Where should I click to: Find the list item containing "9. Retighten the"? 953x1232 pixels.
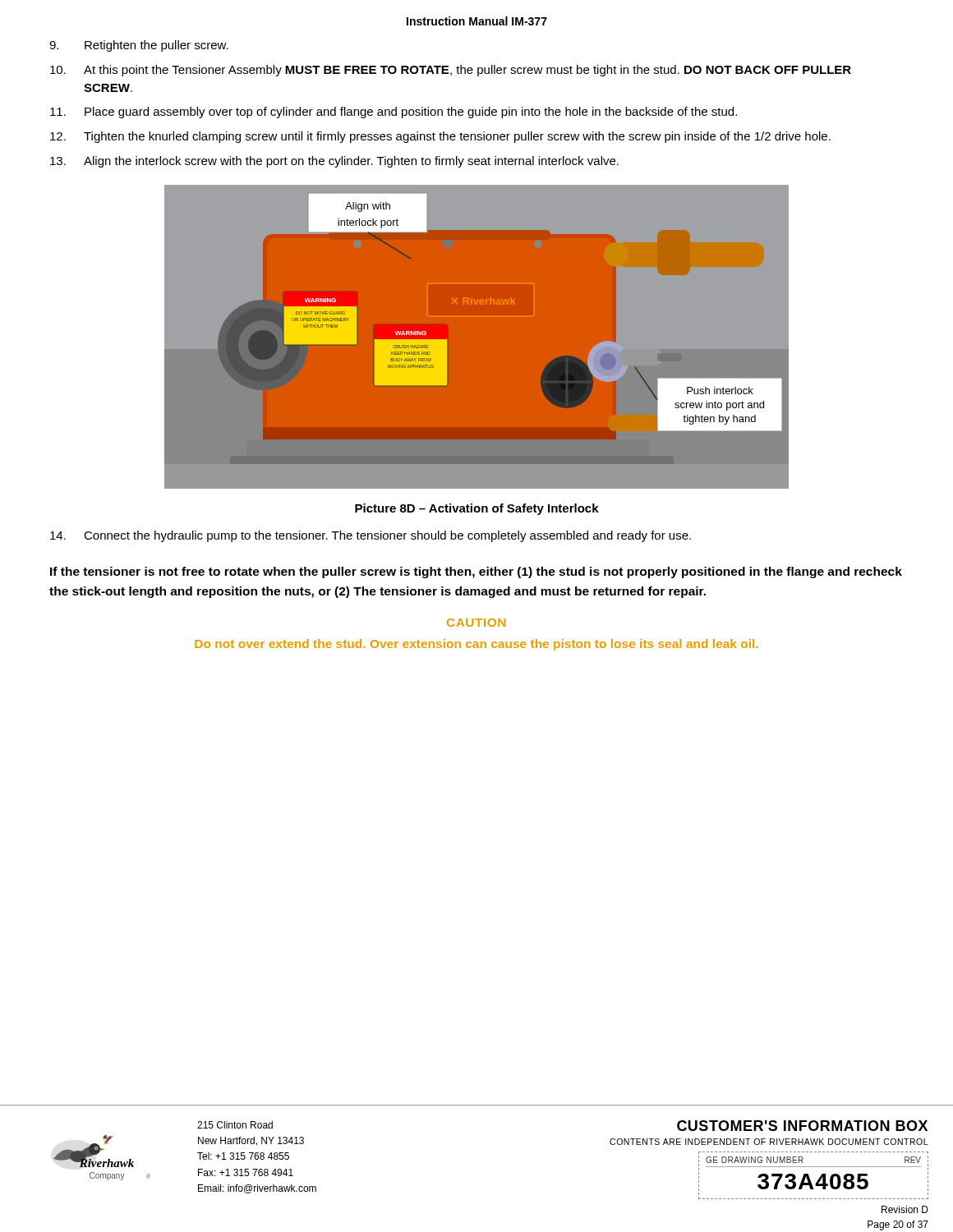coord(139,46)
